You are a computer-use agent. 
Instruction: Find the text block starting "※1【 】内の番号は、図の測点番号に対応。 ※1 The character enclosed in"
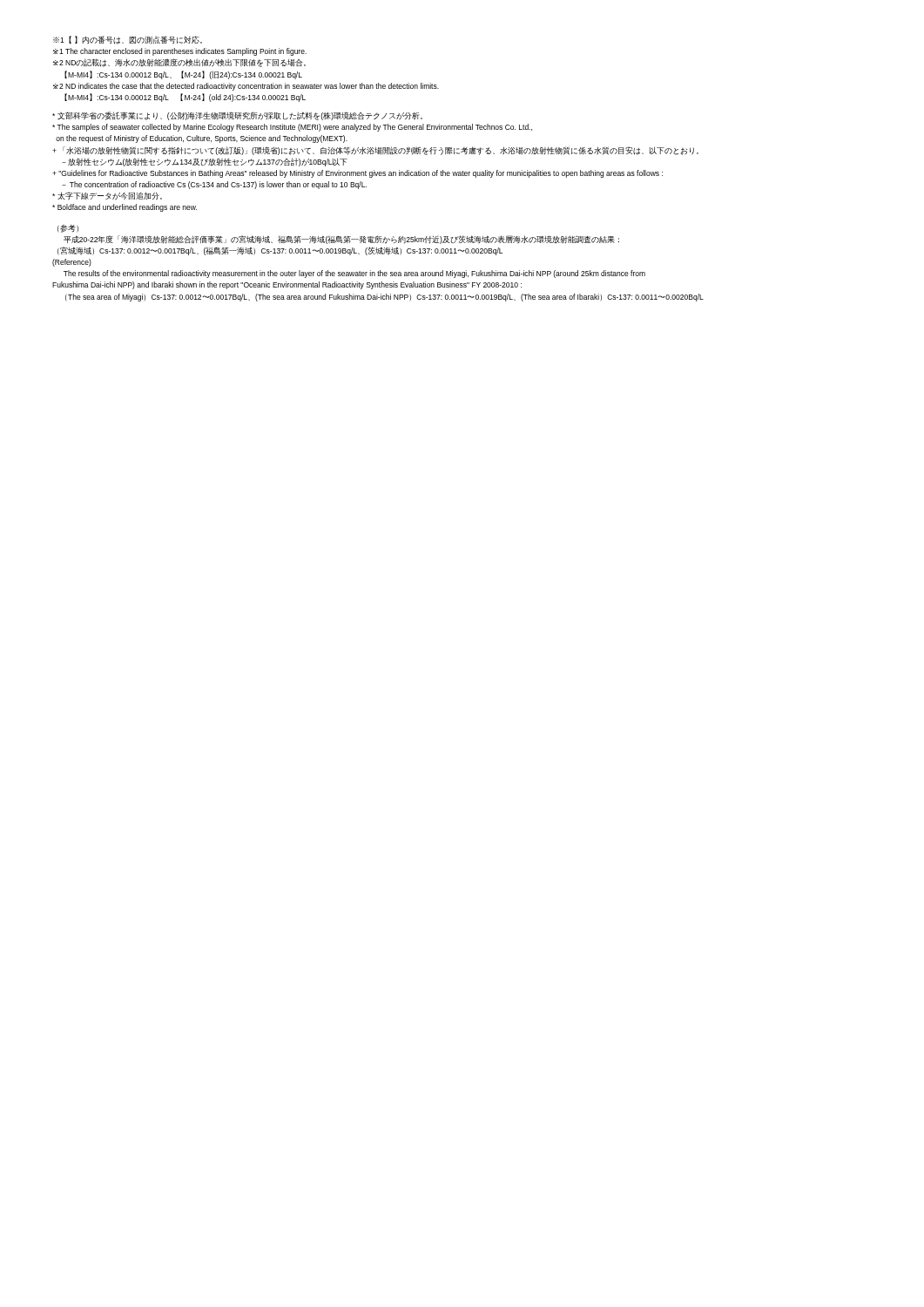pos(128,40)
